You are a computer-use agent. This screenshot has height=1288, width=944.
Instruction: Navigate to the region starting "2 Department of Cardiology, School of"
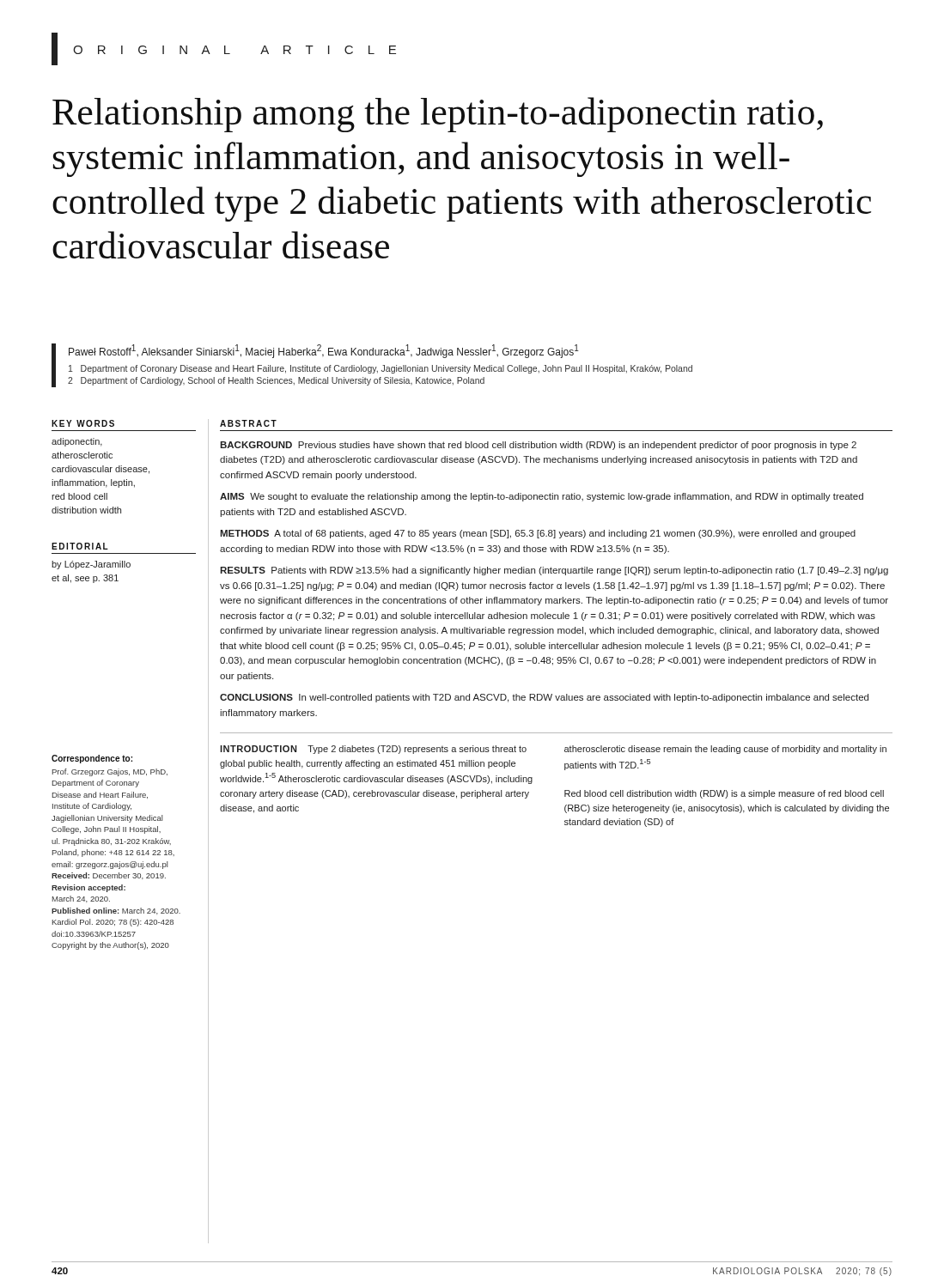tap(276, 380)
